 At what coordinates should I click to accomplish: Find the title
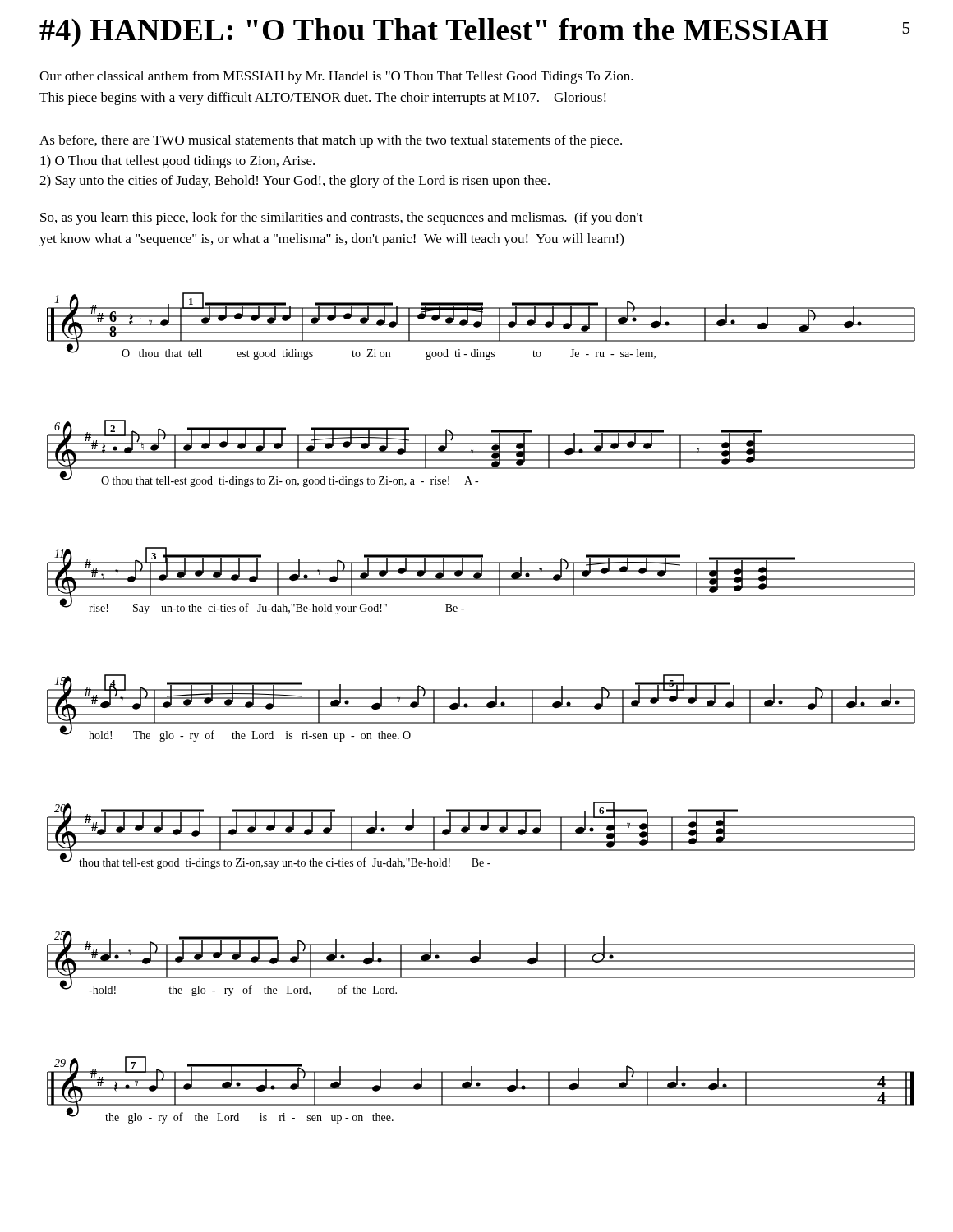[x=463, y=30]
